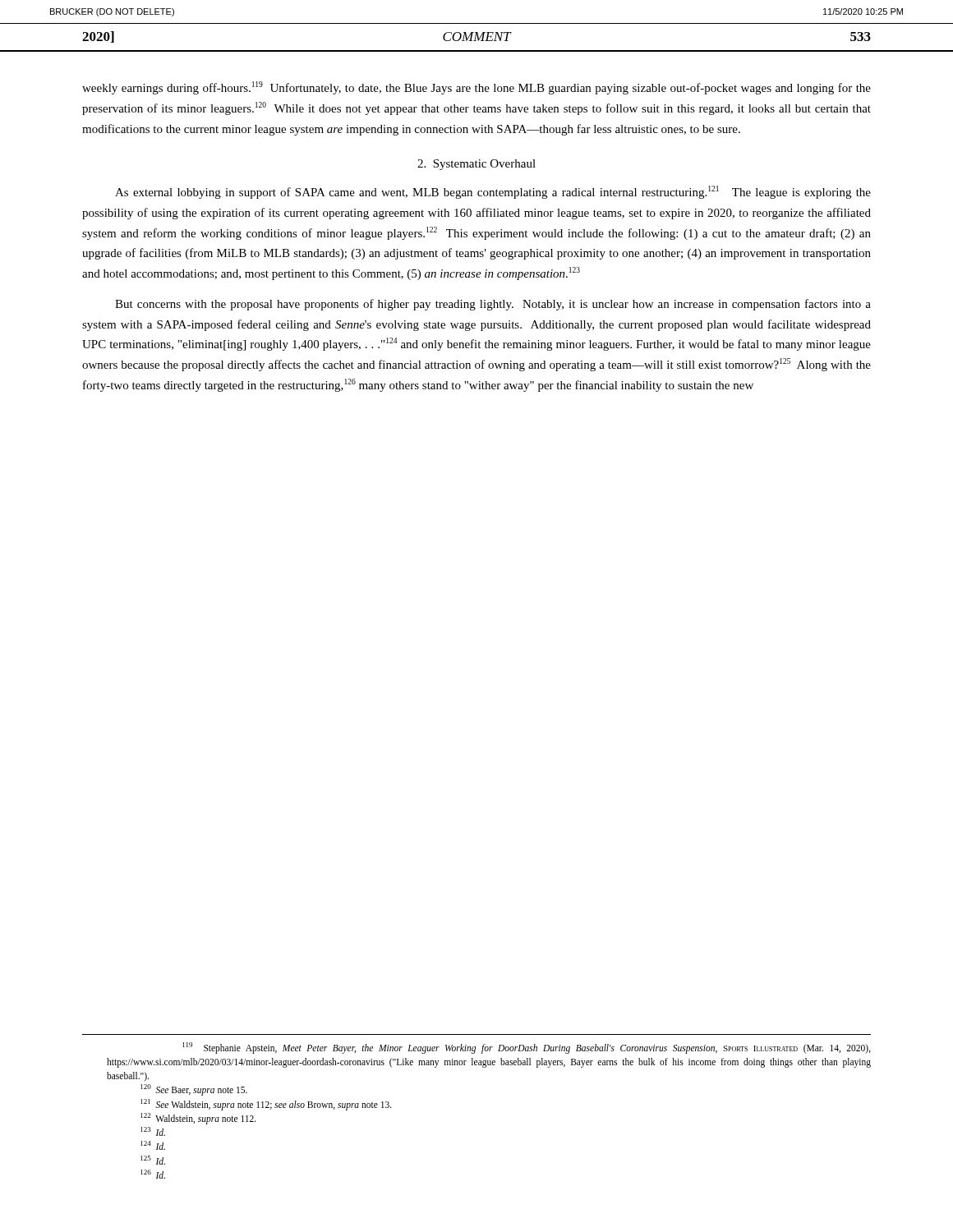Locate the footnote containing "122 Waldstein, supra note"
The height and width of the screenshot is (1232, 953).
click(182, 1118)
